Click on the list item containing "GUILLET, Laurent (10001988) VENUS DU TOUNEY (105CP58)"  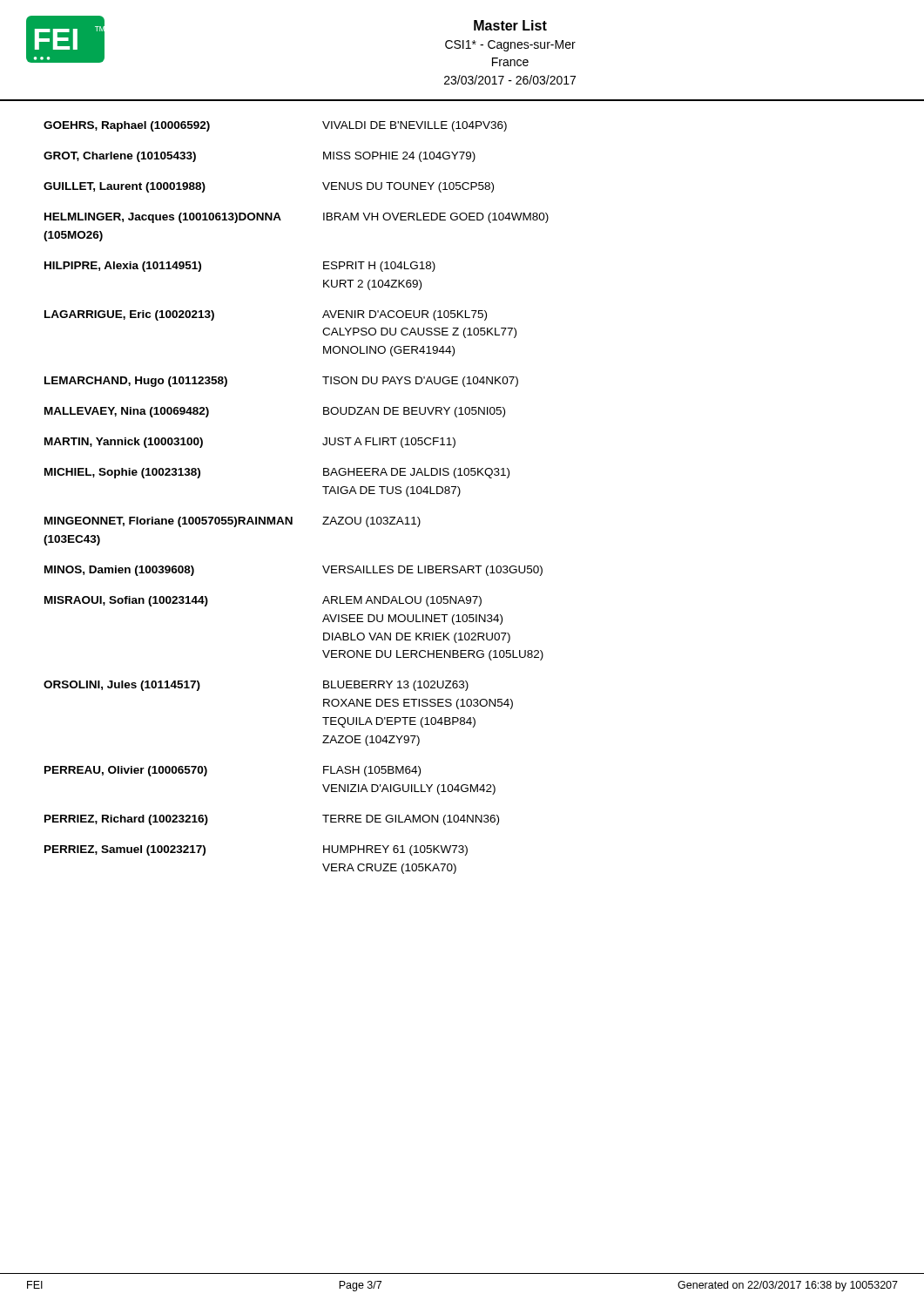pos(462,187)
